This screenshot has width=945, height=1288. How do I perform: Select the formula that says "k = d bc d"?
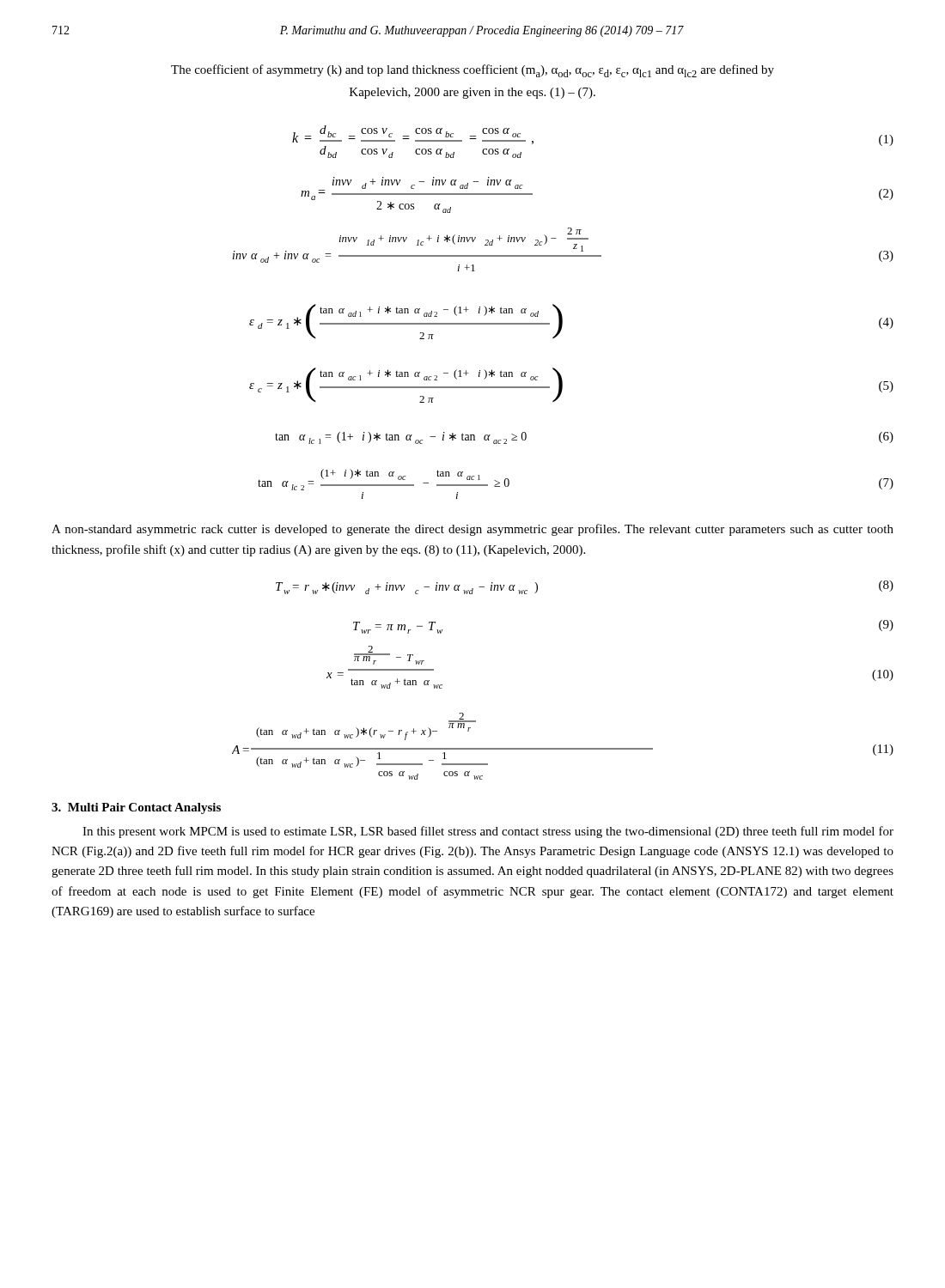click(x=439, y=141)
